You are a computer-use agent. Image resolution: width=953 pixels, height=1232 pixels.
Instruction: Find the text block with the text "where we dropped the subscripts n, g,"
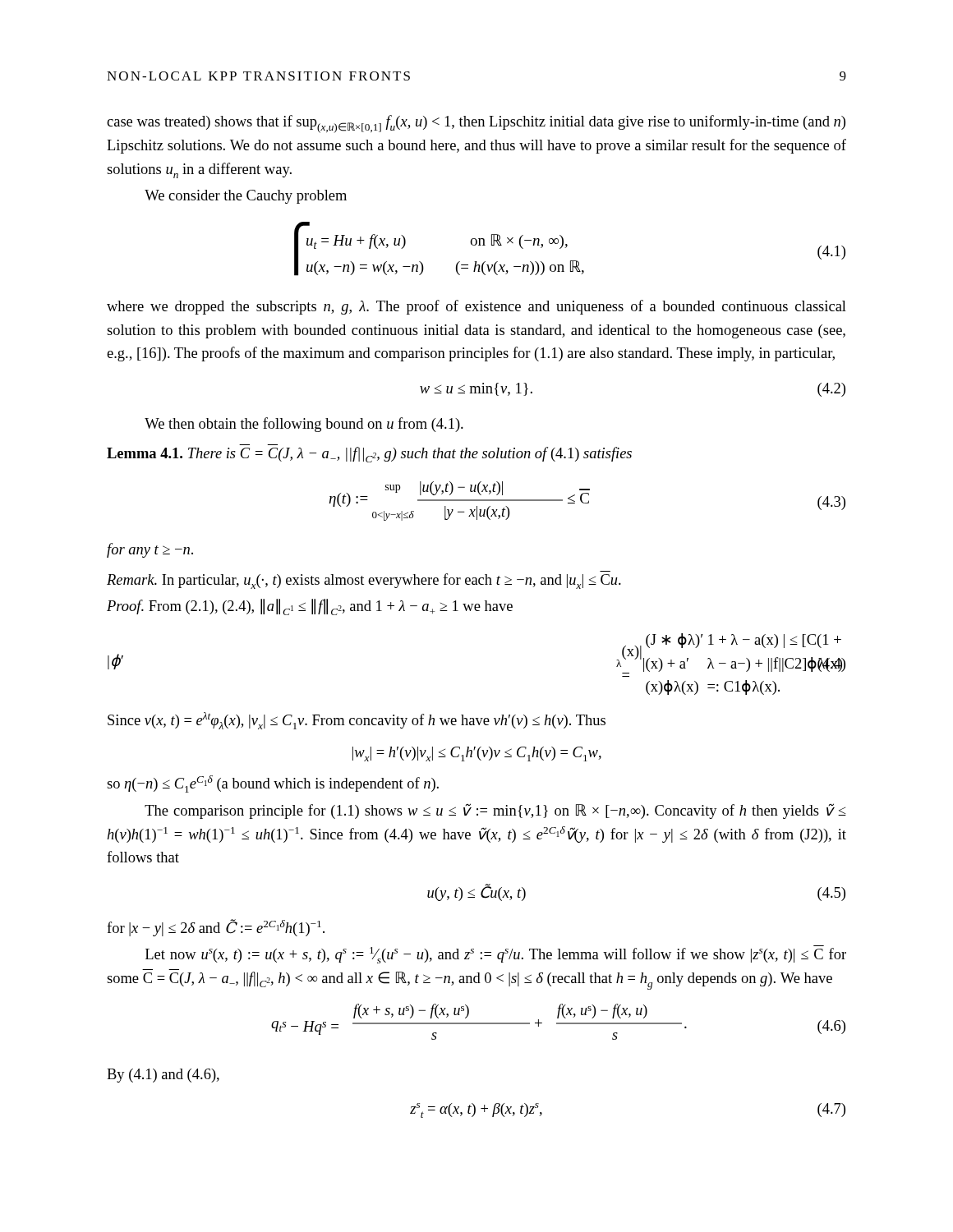[x=476, y=330]
